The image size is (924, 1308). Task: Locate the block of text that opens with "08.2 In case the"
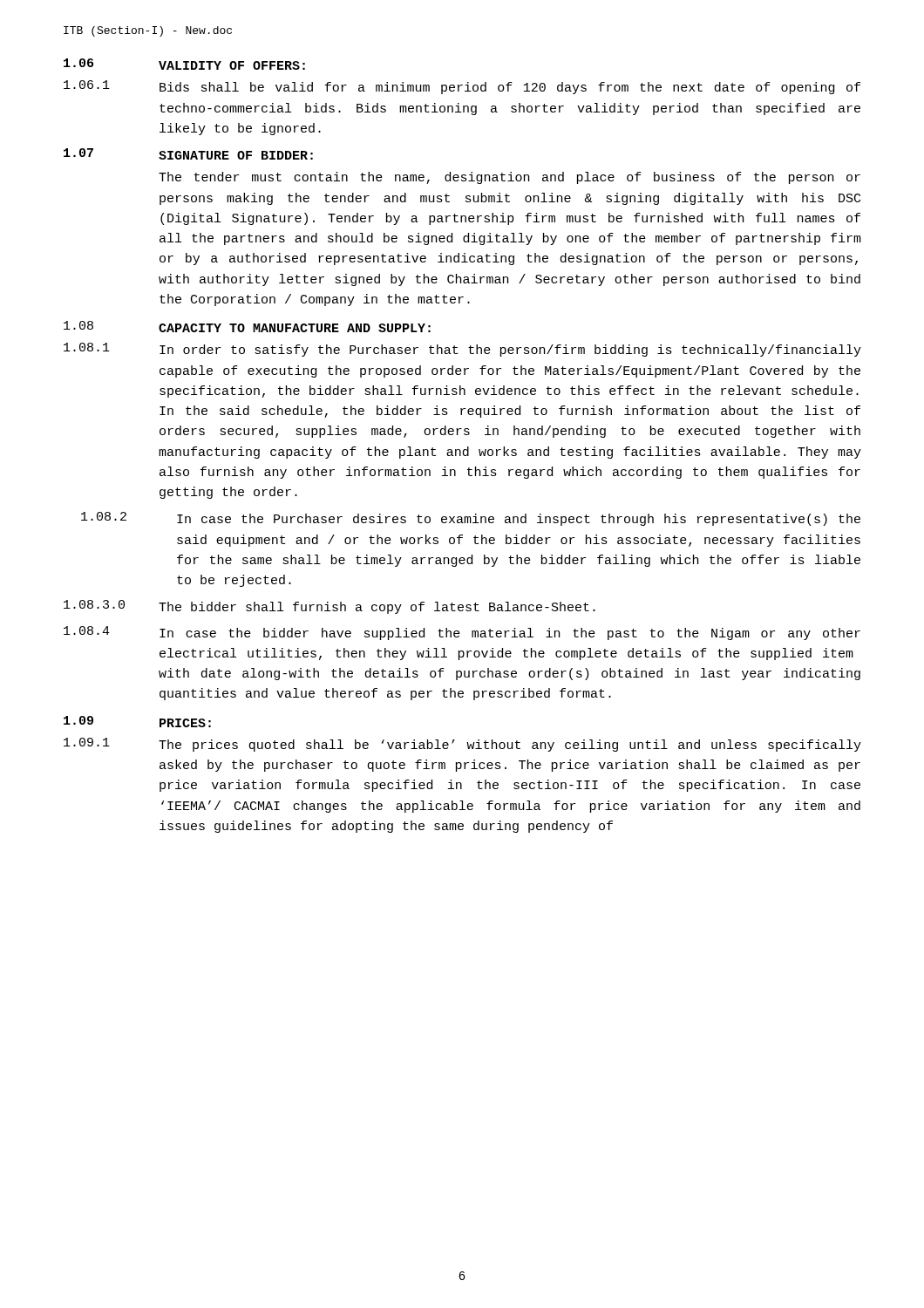(462, 551)
